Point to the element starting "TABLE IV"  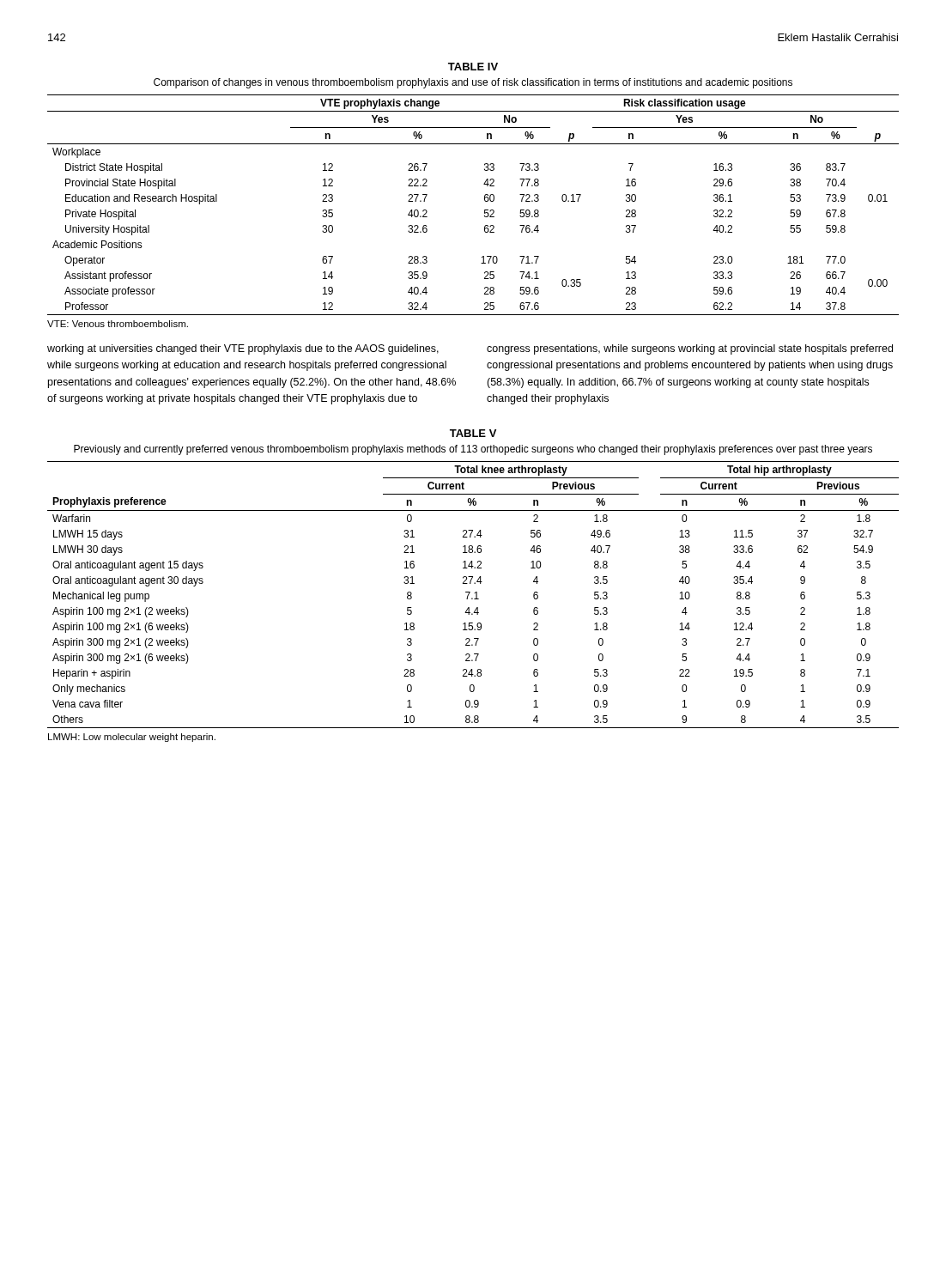click(473, 67)
